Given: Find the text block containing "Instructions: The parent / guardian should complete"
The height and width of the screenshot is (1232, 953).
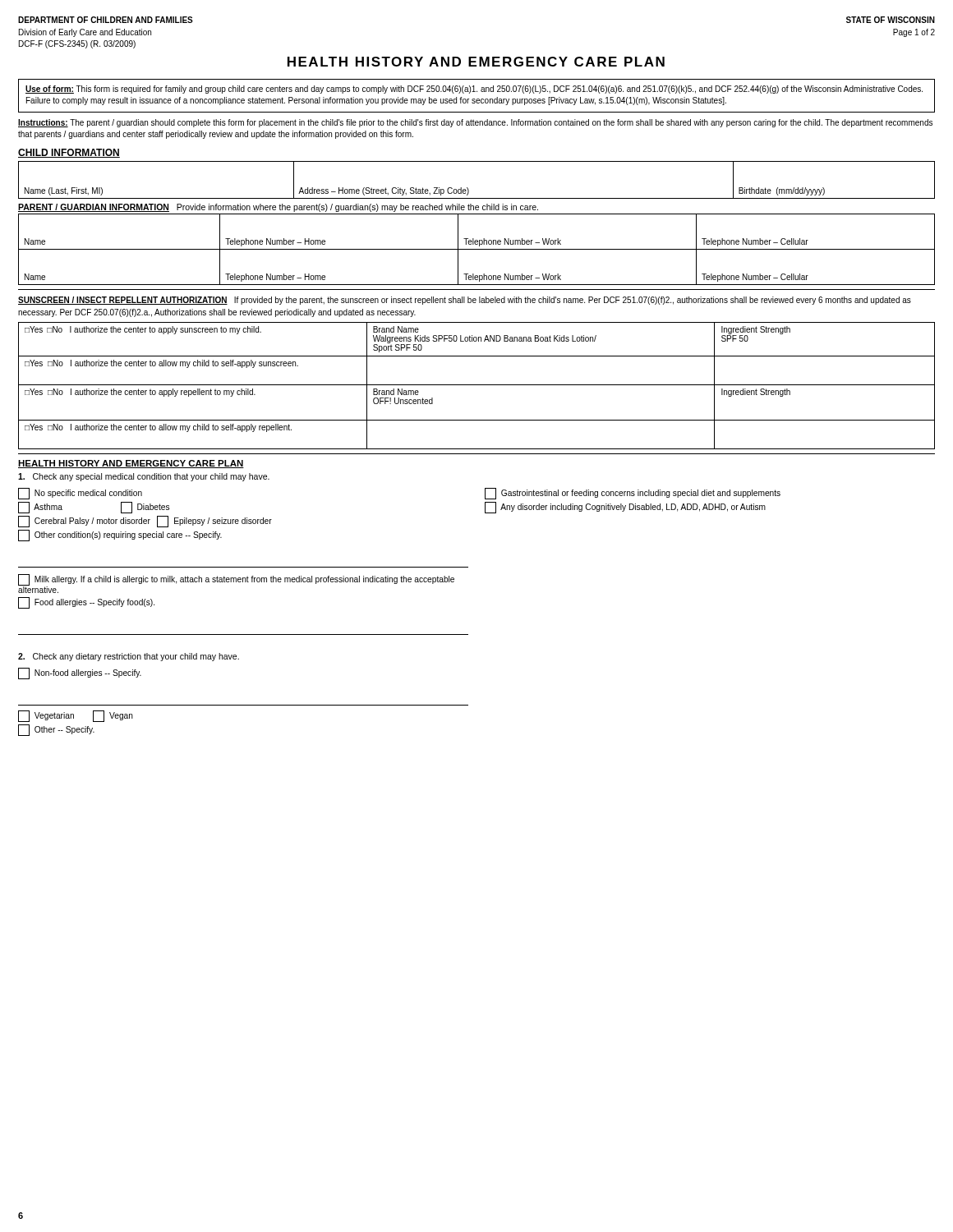Looking at the screenshot, I should pos(475,128).
